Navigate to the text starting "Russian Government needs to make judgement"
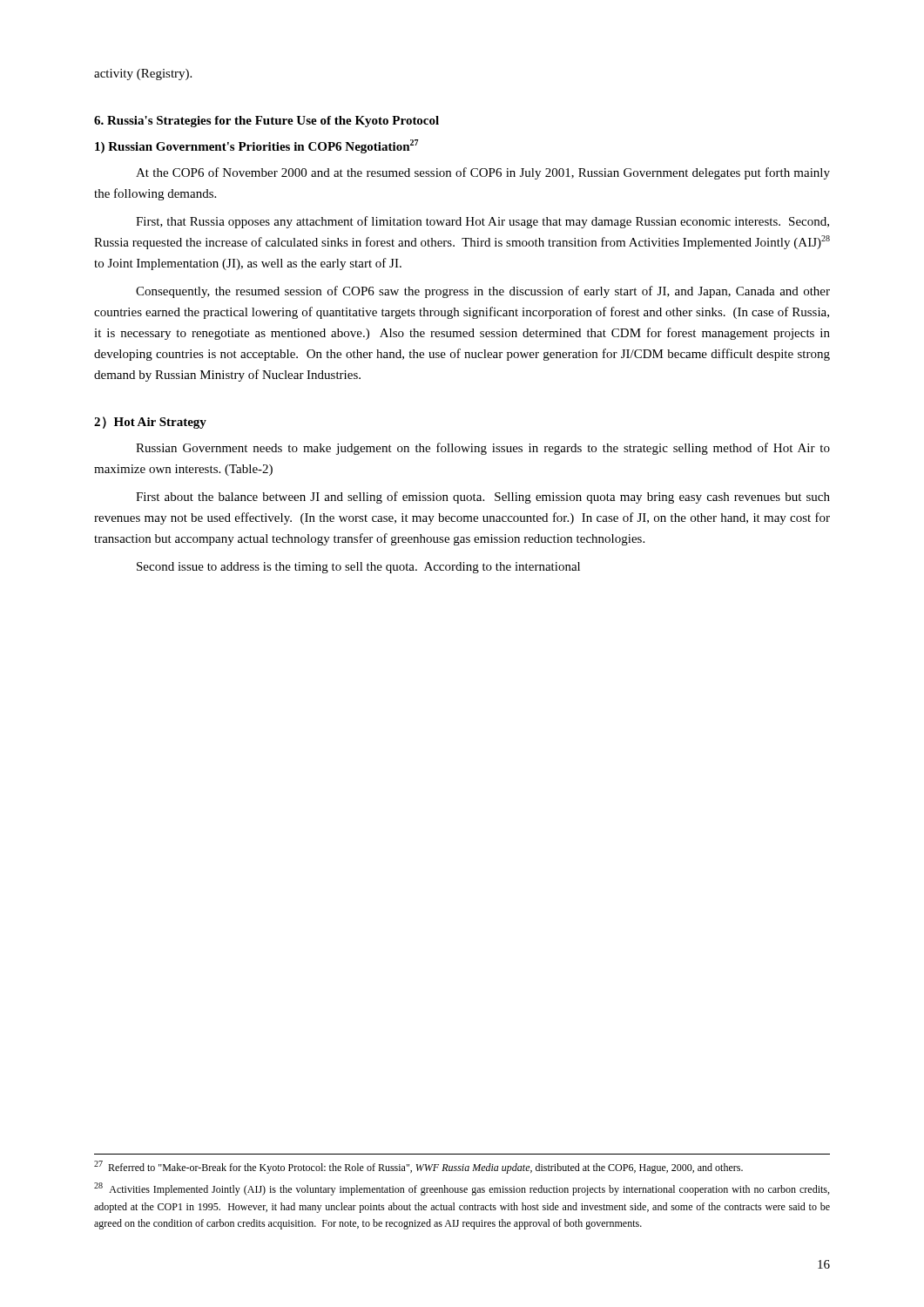This screenshot has width=924, height=1307. (x=462, y=458)
